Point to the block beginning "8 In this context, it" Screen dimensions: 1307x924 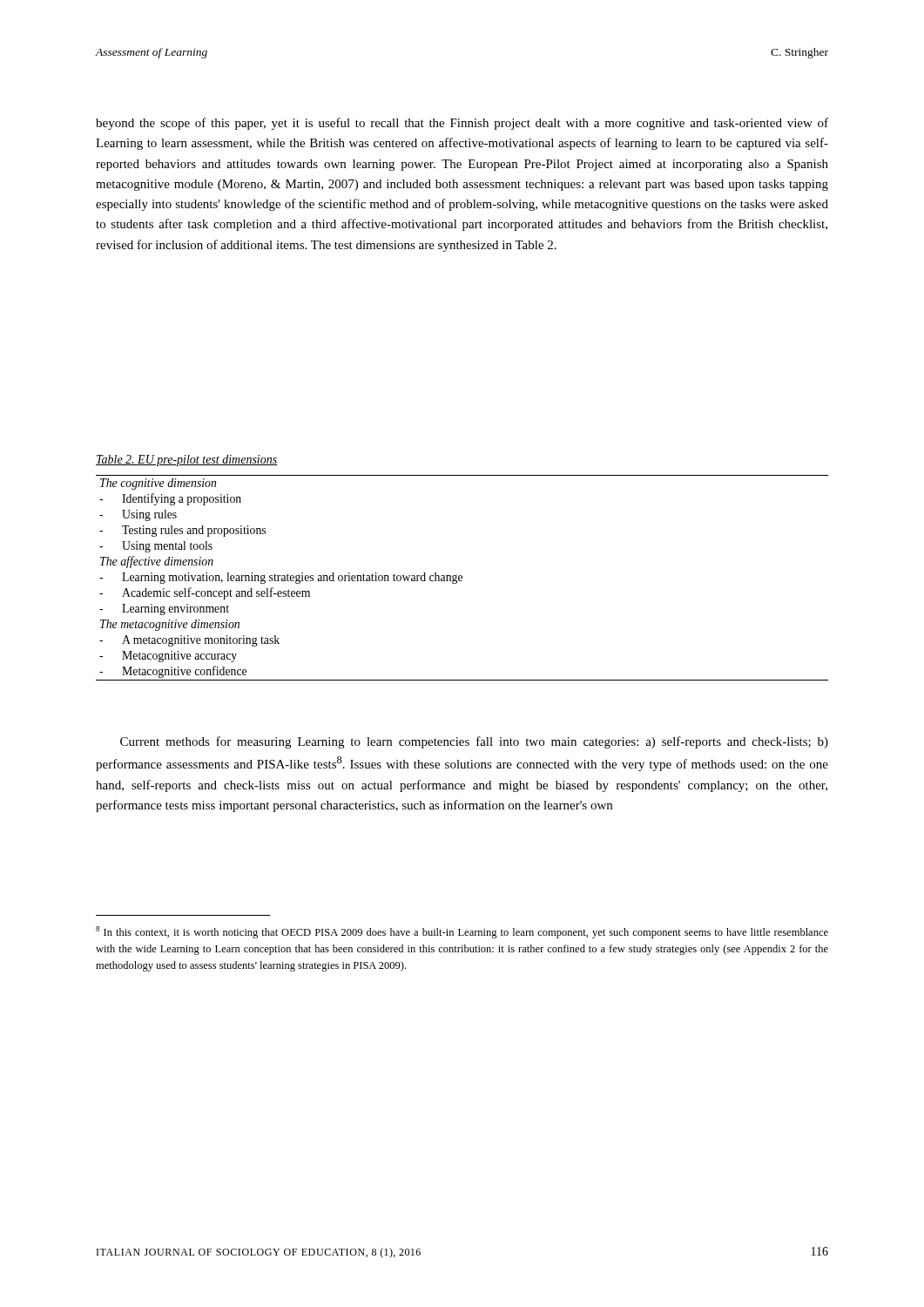coord(462,948)
